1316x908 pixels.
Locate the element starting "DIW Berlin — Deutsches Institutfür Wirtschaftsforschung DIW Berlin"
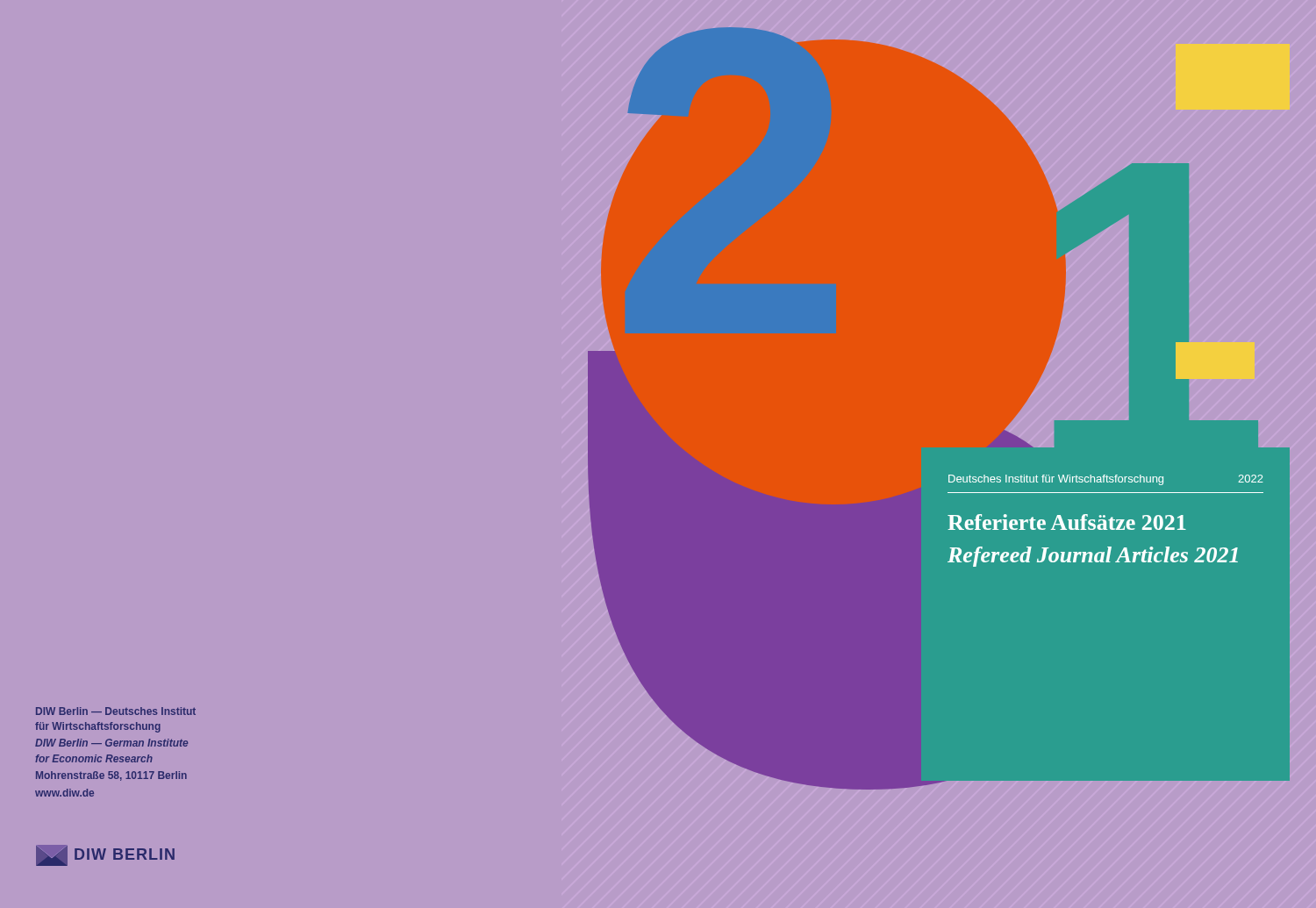[x=140, y=753]
